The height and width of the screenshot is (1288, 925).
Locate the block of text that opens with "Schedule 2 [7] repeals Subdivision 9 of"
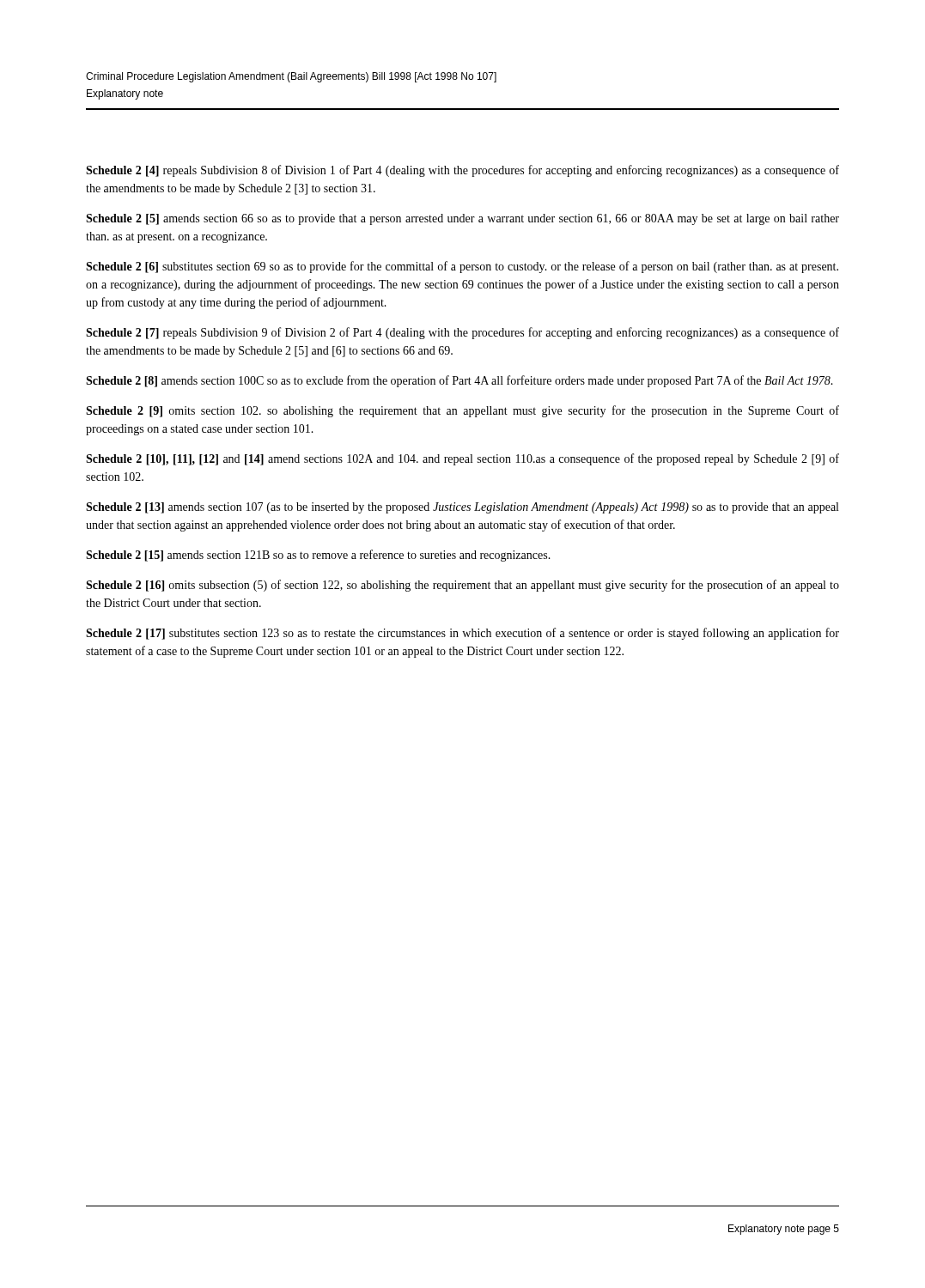(x=462, y=342)
